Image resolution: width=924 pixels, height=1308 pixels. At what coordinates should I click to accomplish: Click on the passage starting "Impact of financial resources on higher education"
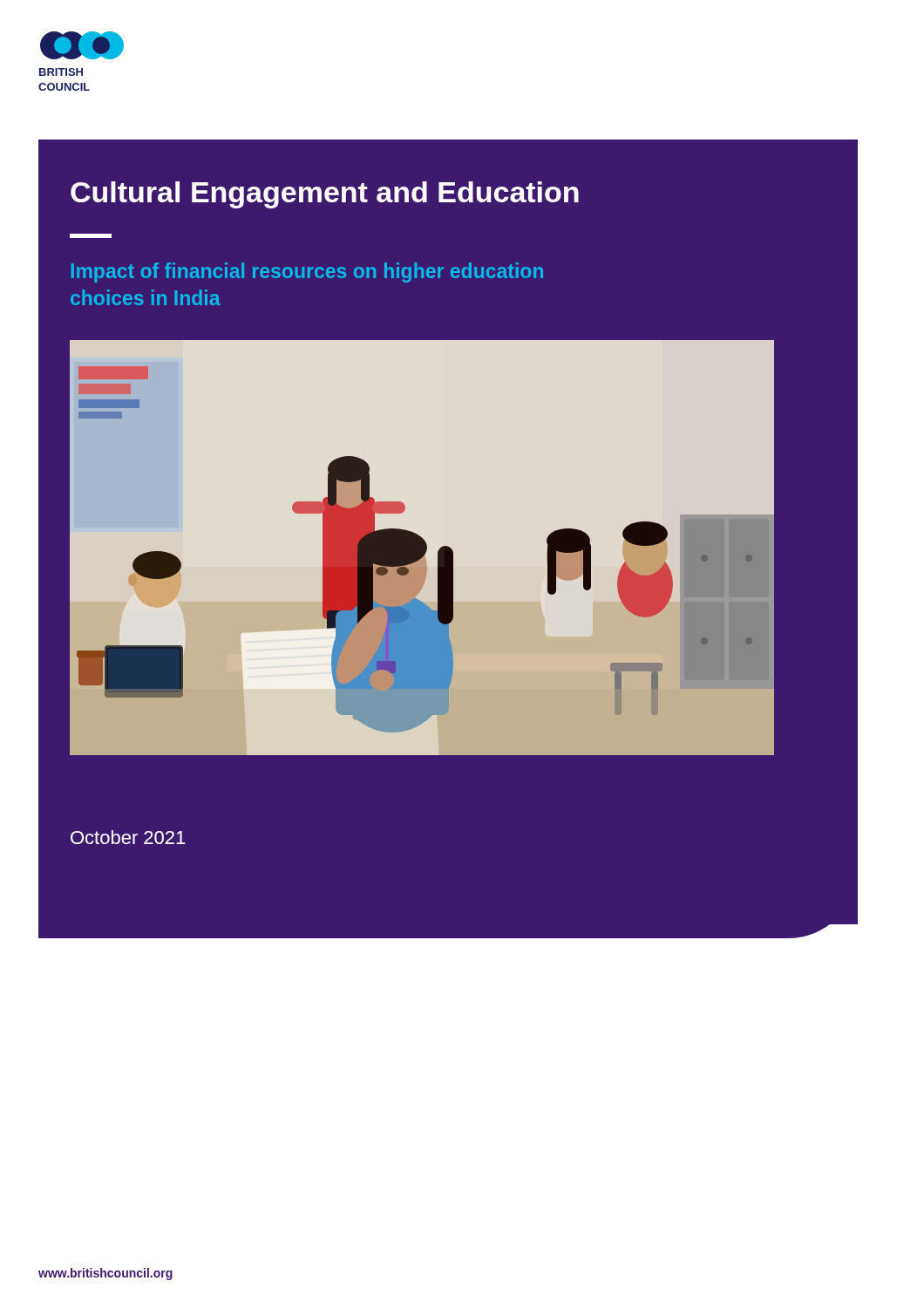(307, 285)
